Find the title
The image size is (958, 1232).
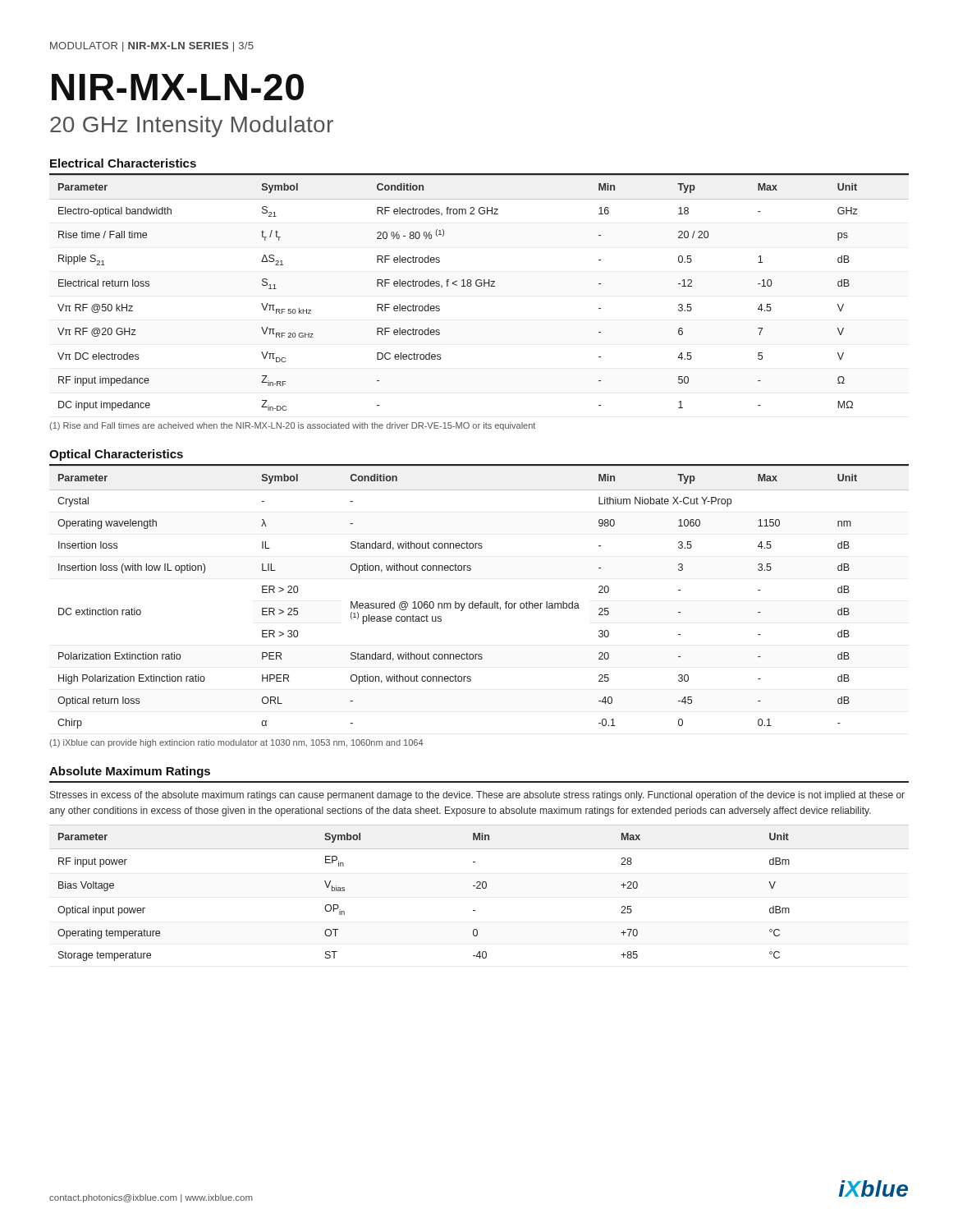pos(177,87)
